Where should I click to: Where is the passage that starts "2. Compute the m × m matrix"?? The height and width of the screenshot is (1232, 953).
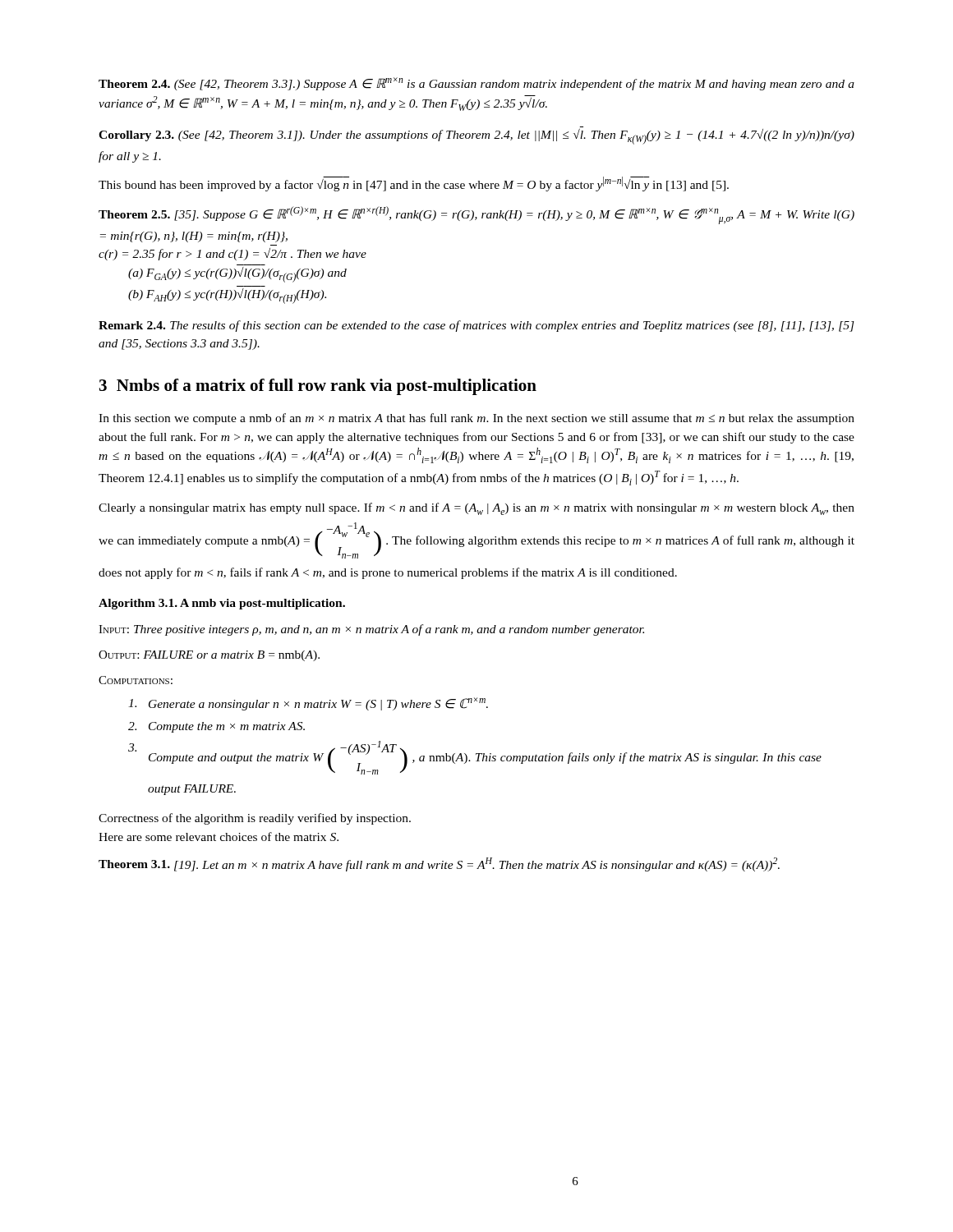(x=216, y=727)
